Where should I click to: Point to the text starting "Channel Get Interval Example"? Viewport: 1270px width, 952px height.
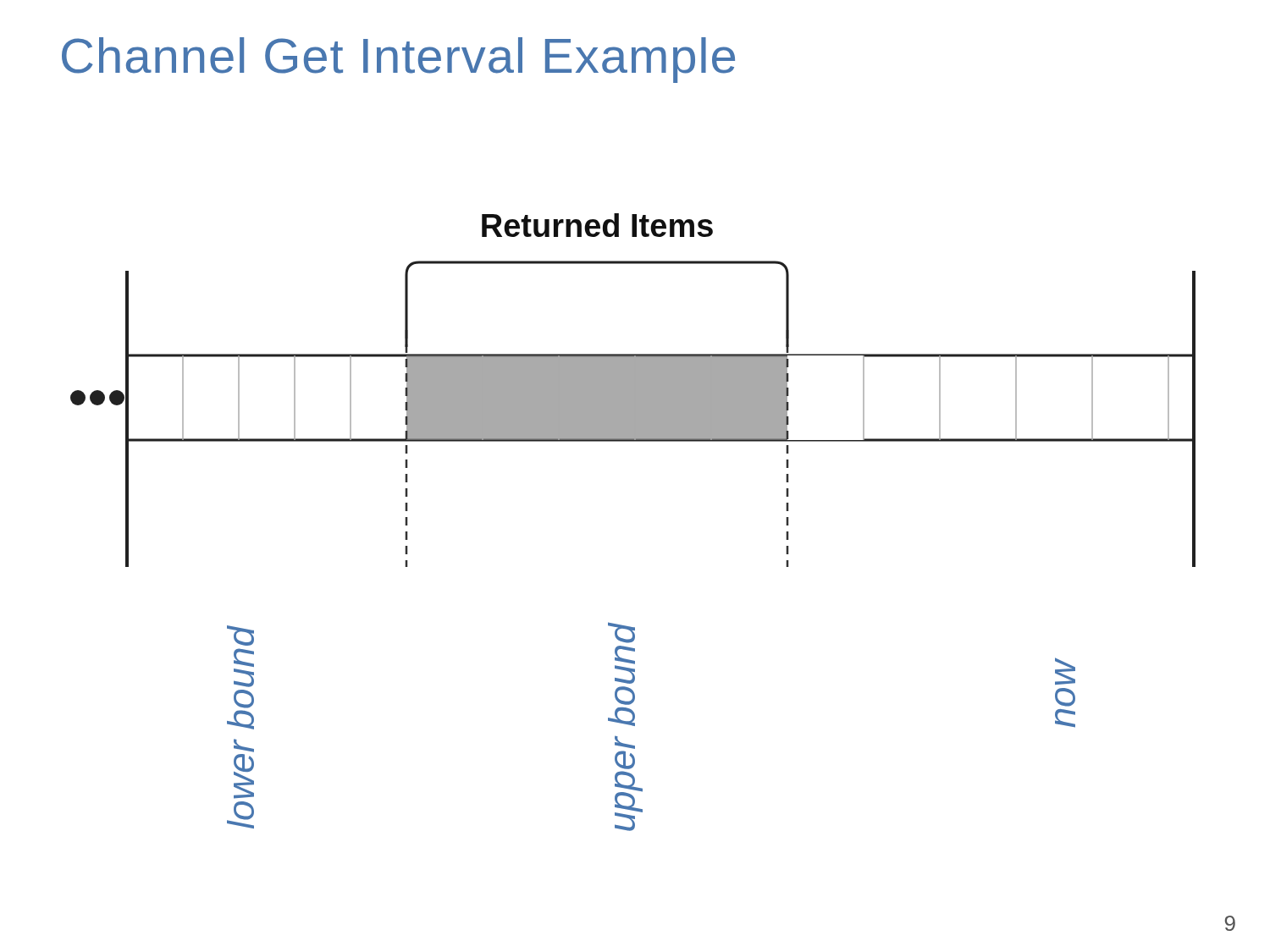pyautogui.click(x=399, y=55)
